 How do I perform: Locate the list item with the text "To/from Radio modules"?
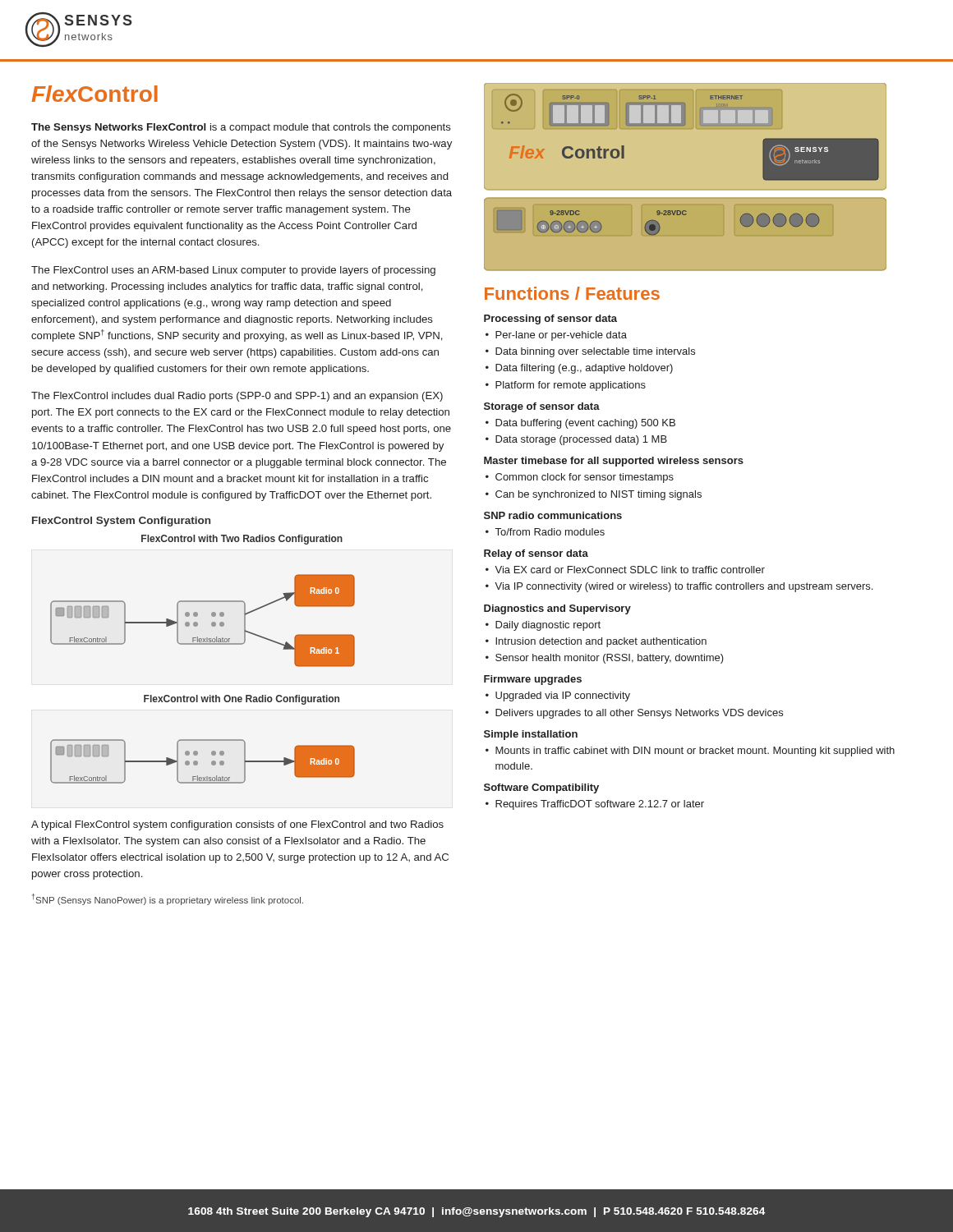(x=550, y=532)
